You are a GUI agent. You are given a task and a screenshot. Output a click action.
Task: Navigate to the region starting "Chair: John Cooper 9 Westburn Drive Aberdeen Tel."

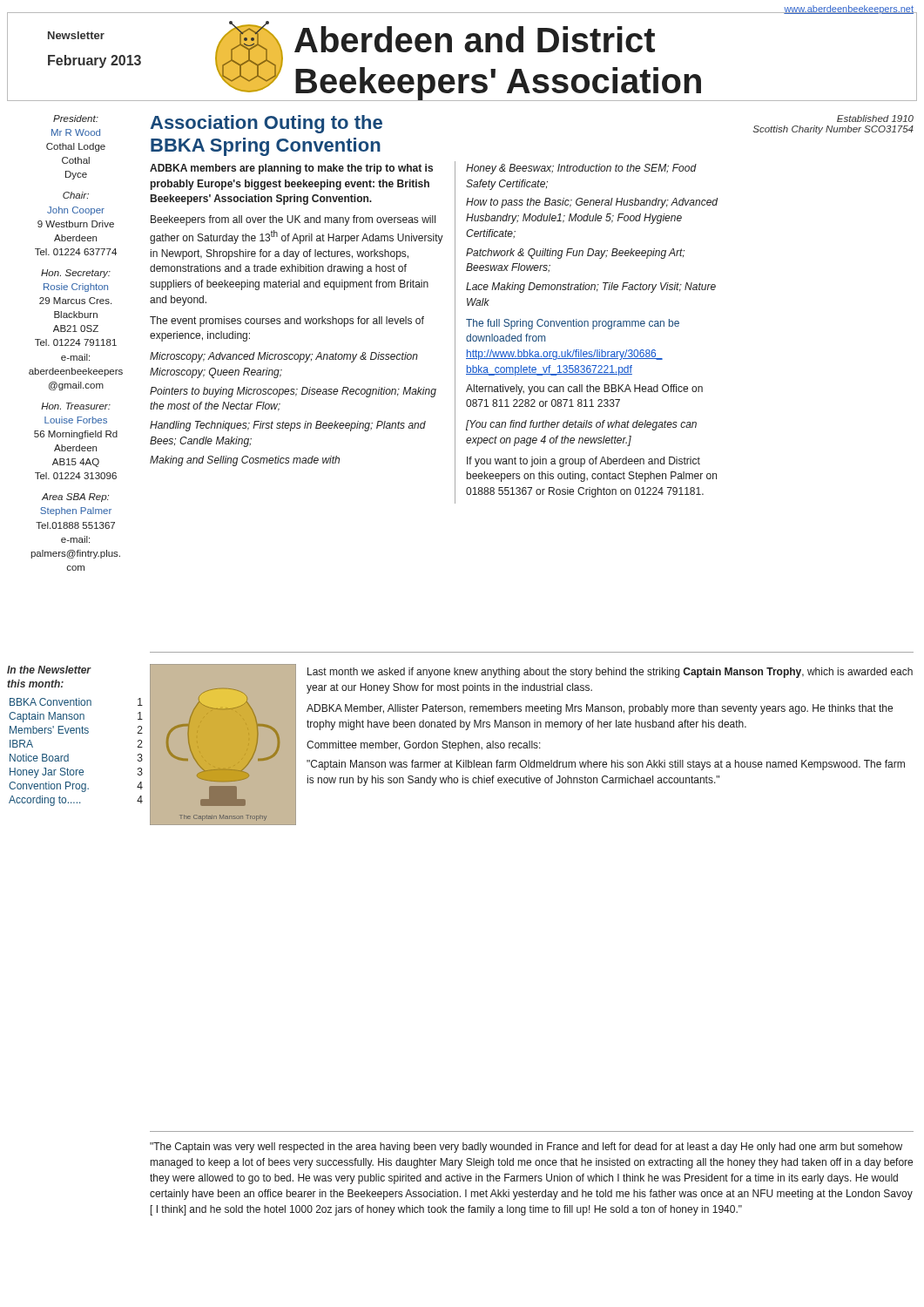coord(76,224)
